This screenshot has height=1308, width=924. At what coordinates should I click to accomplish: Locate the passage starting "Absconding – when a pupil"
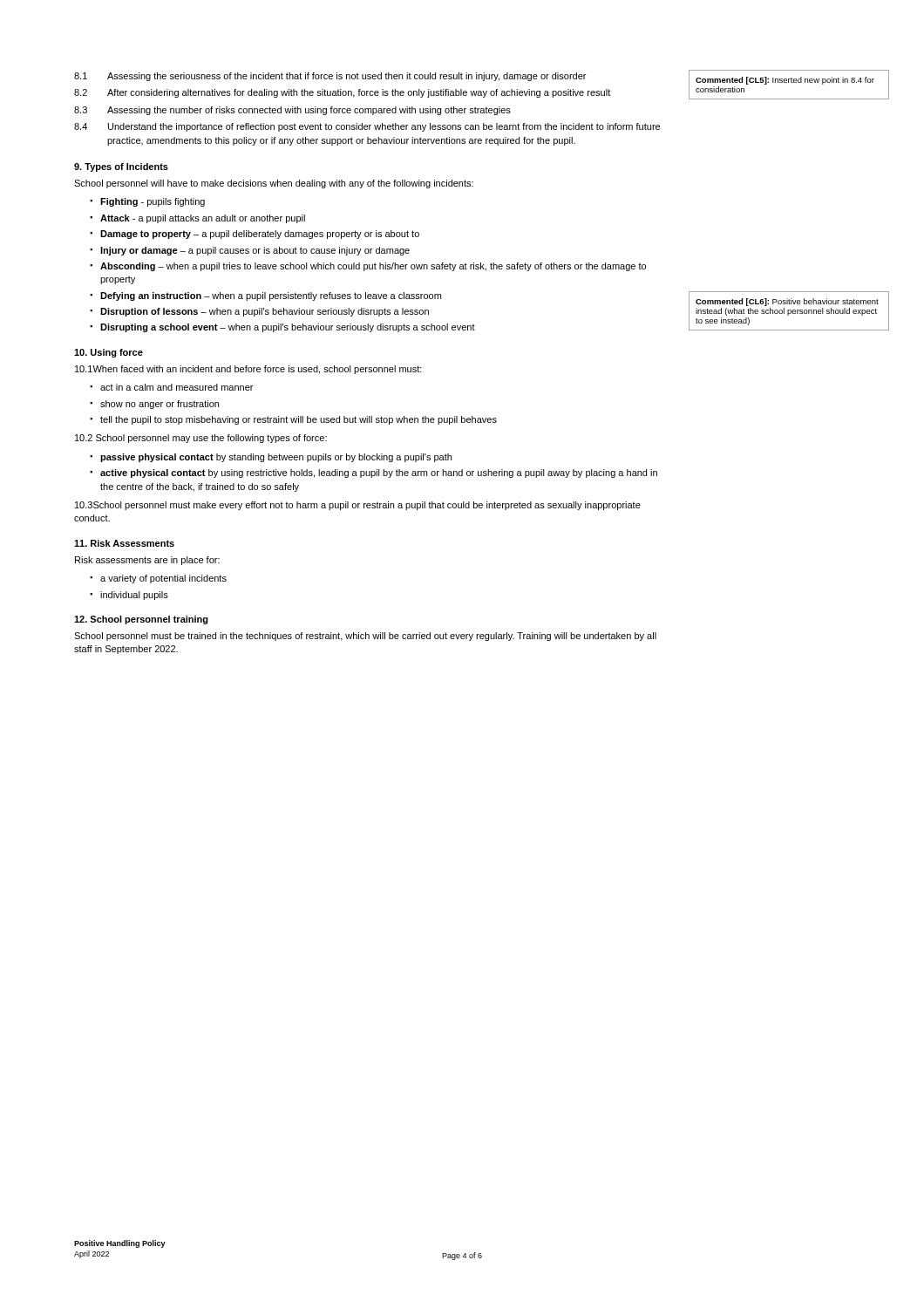click(373, 273)
